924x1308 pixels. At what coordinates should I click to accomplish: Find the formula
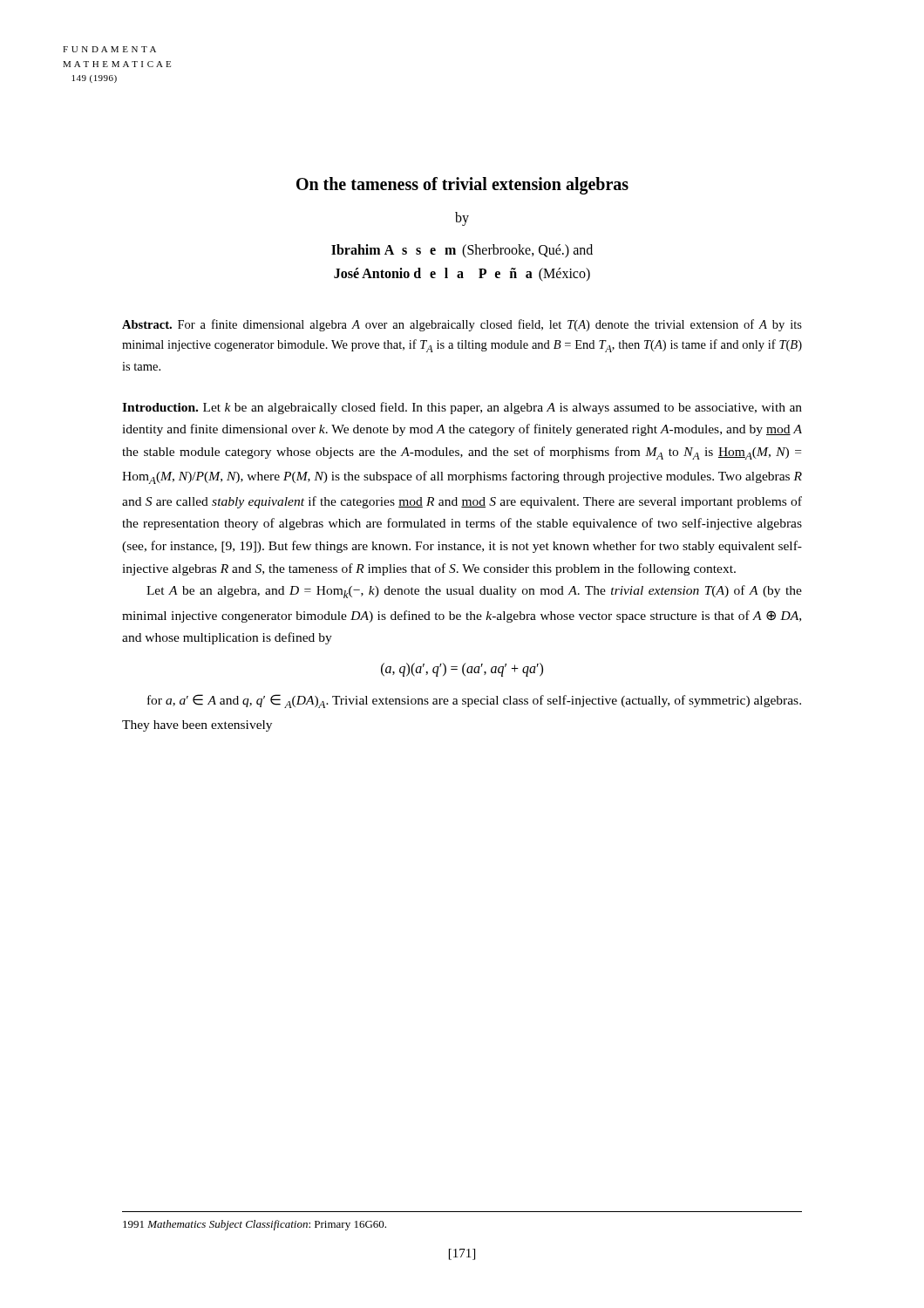462,668
